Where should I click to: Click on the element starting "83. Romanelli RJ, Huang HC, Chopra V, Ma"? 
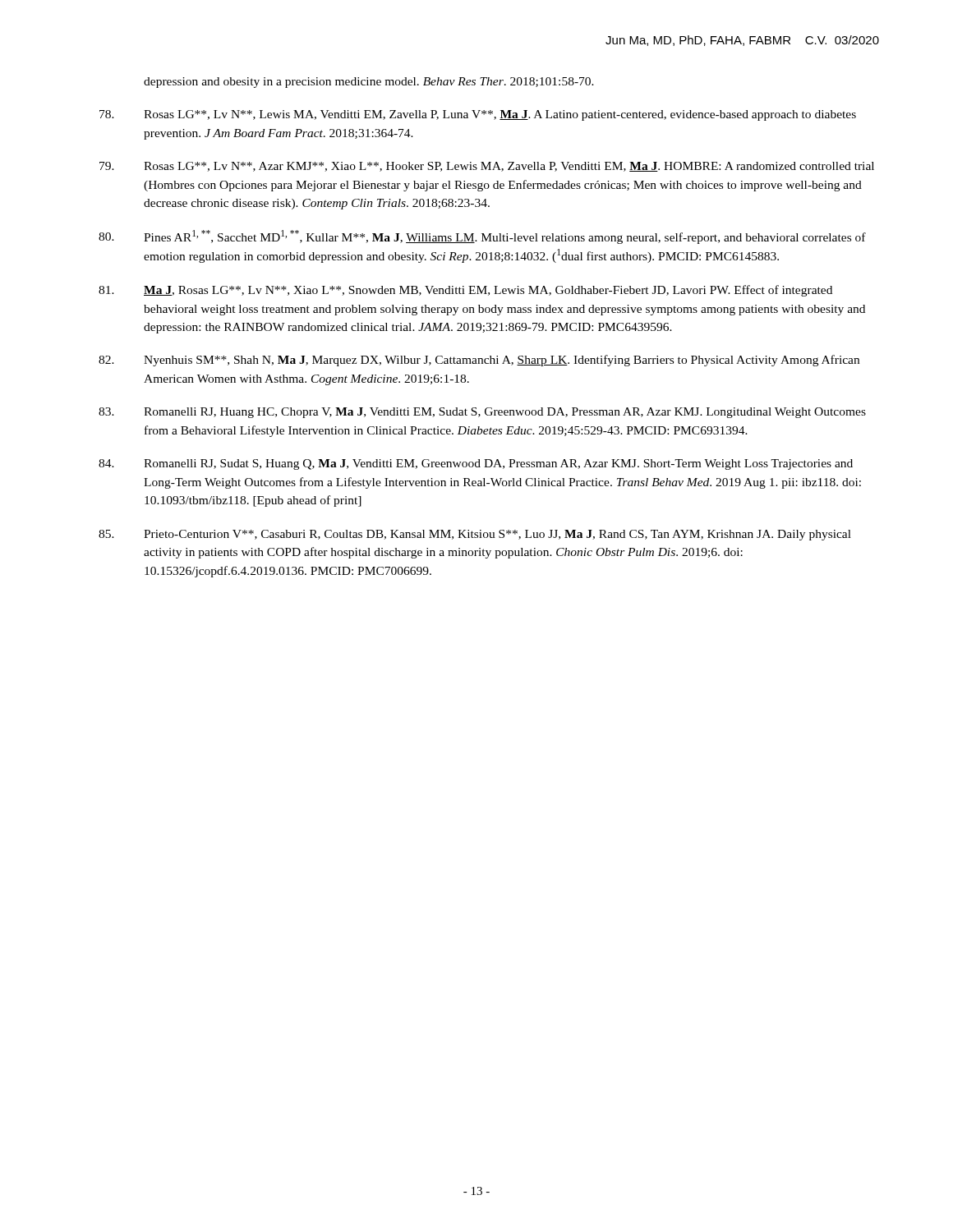pos(489,421)
